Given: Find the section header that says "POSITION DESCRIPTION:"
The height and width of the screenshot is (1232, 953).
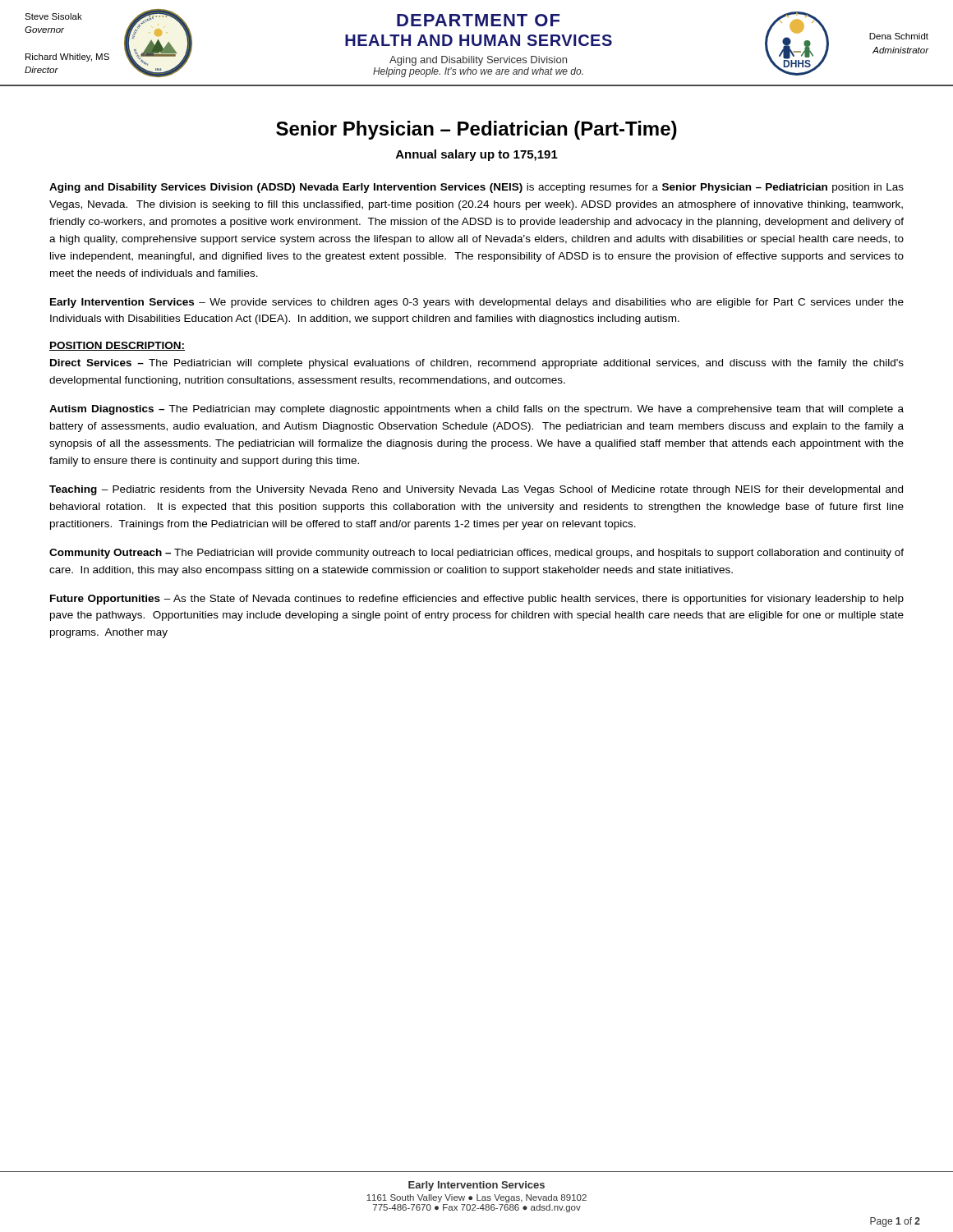Looking at the screenshot, I should coord(117,346).
